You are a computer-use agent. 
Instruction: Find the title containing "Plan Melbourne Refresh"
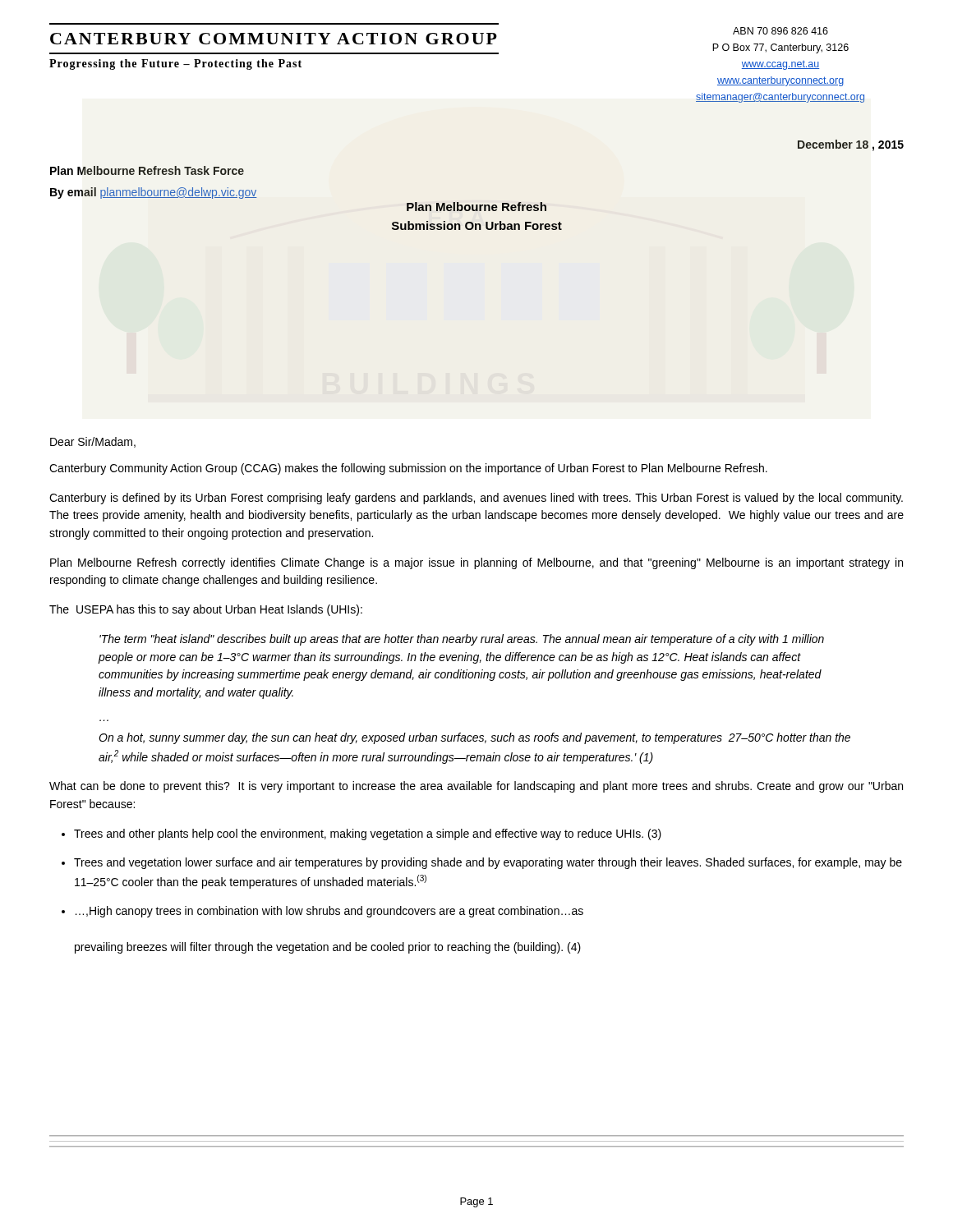coord(476,216)
